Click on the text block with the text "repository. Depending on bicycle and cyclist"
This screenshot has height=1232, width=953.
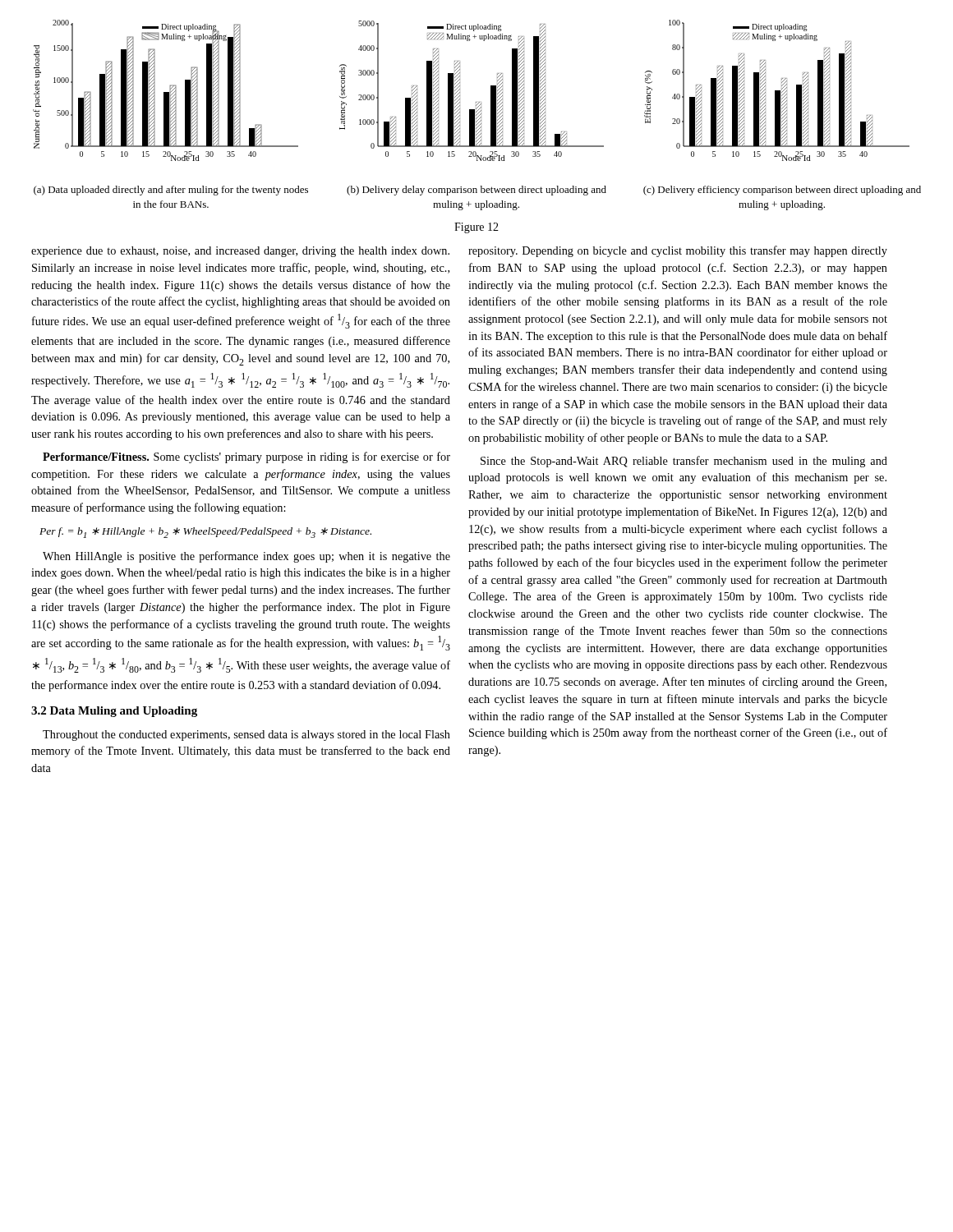pyautogui.click(x=678, y=344)
